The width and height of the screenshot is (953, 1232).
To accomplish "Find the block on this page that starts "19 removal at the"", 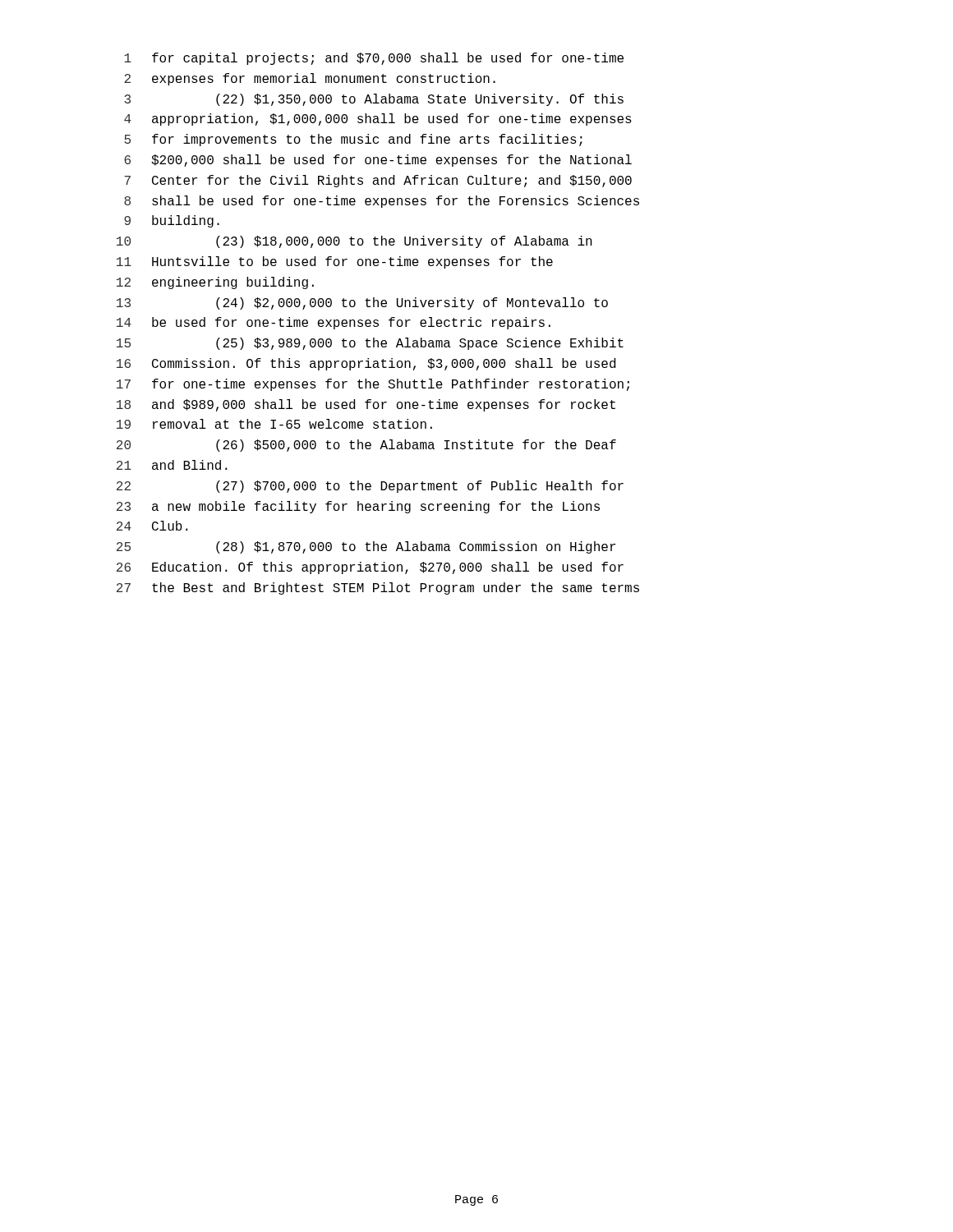I will [x=259, y=426].
